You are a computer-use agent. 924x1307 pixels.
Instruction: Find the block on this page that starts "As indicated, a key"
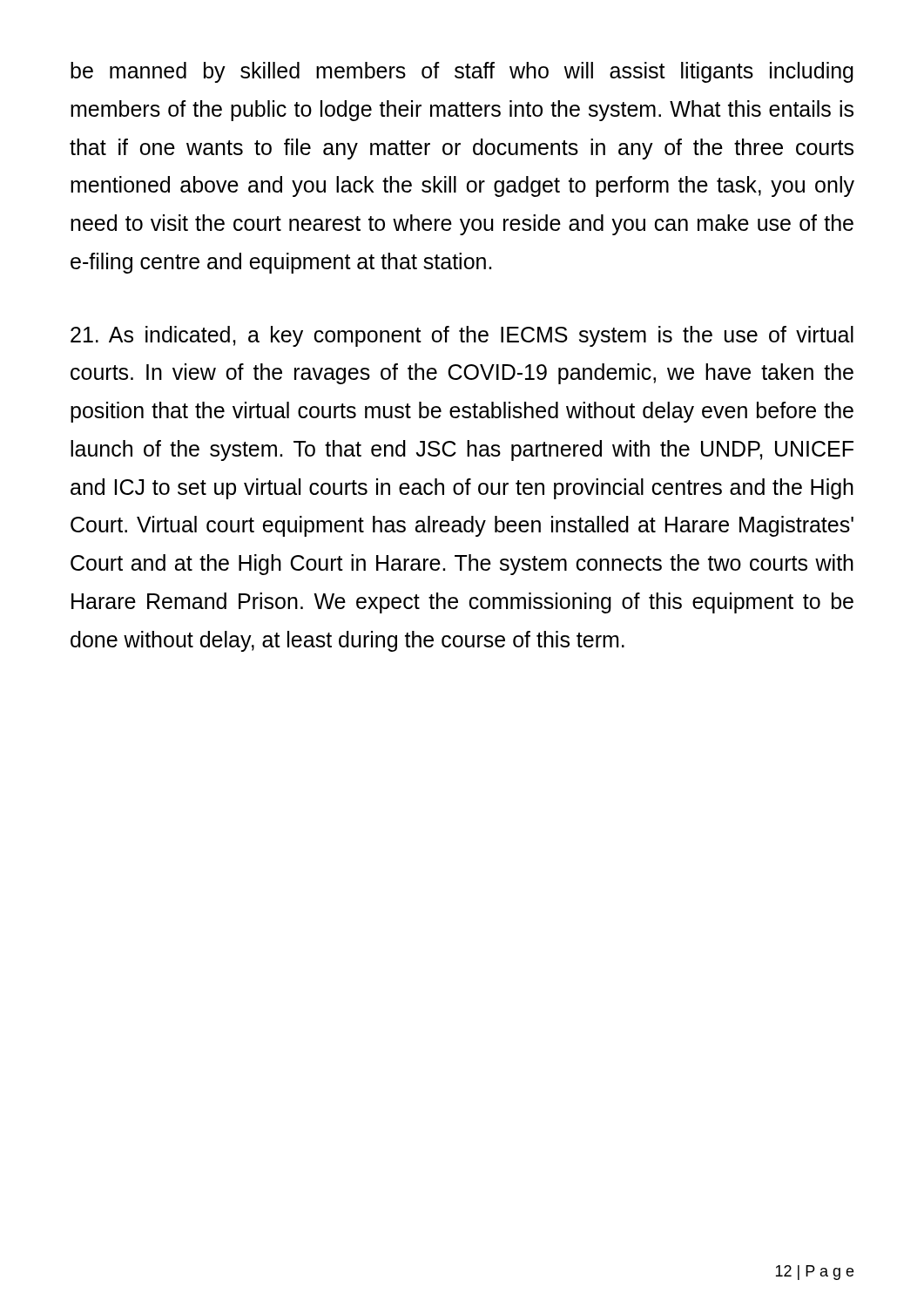tap(462, 487)
